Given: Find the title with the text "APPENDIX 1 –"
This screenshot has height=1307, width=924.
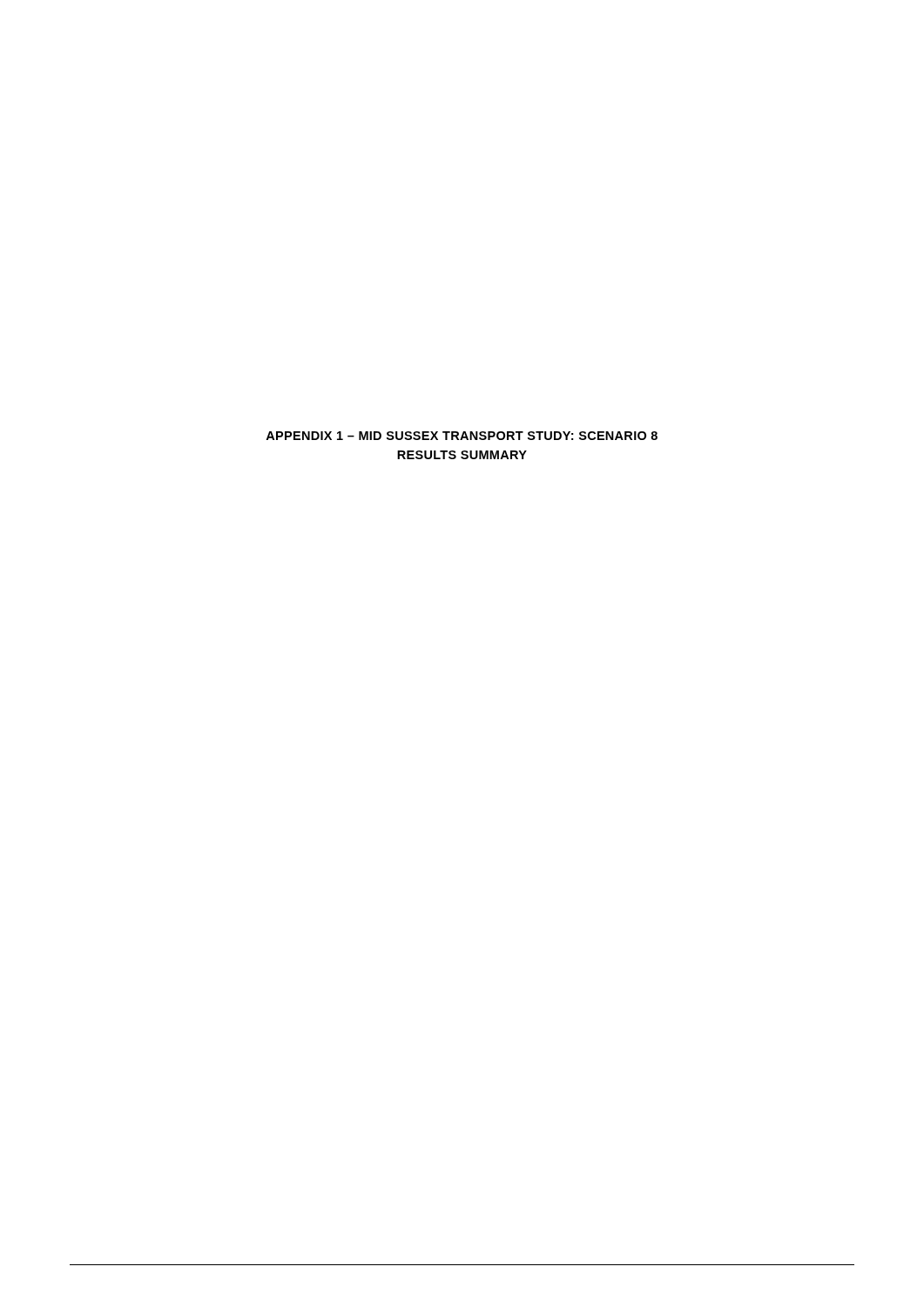Looking at the screenshot, I should (462, 445).
